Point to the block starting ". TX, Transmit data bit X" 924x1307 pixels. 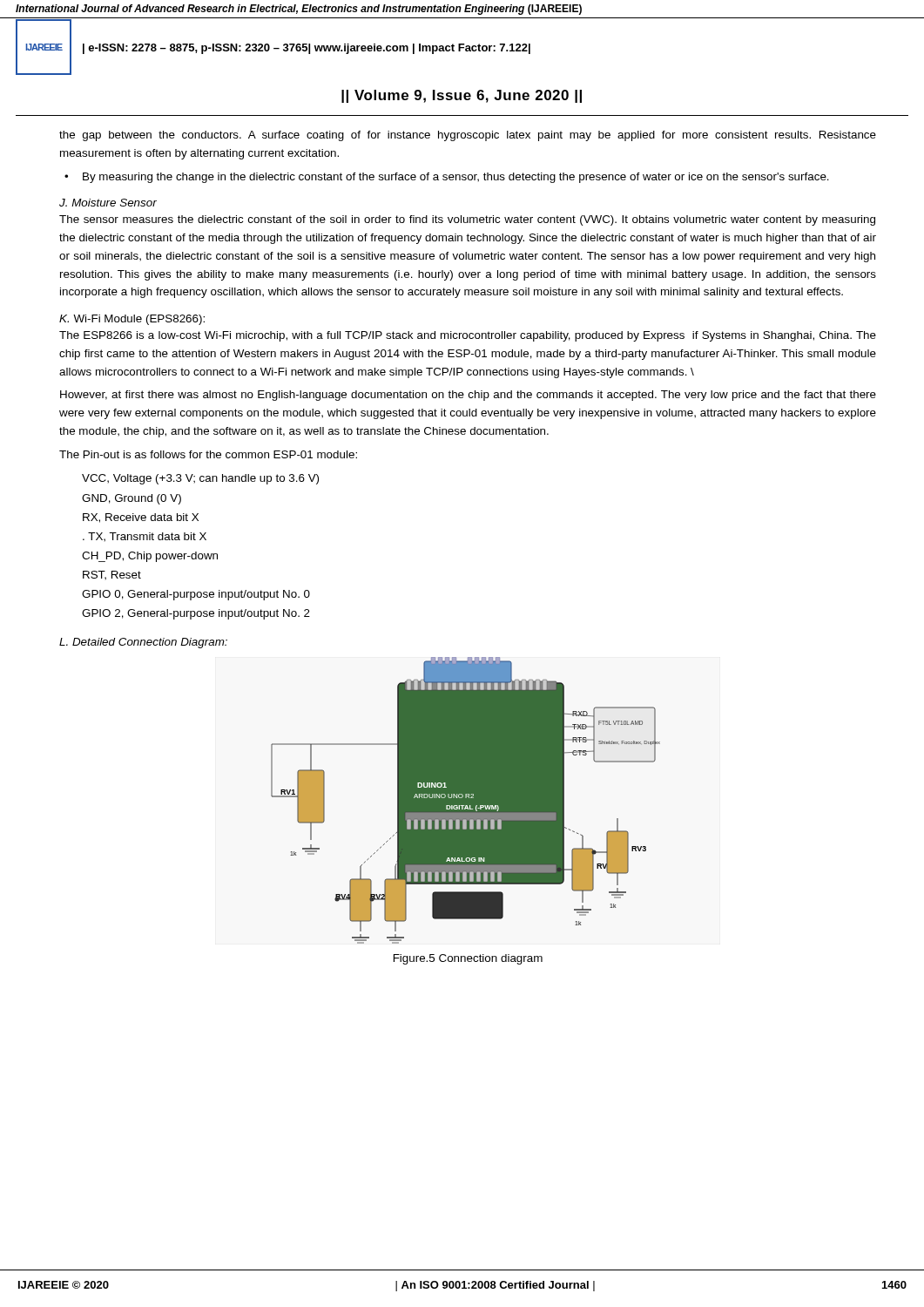(144, 536)
